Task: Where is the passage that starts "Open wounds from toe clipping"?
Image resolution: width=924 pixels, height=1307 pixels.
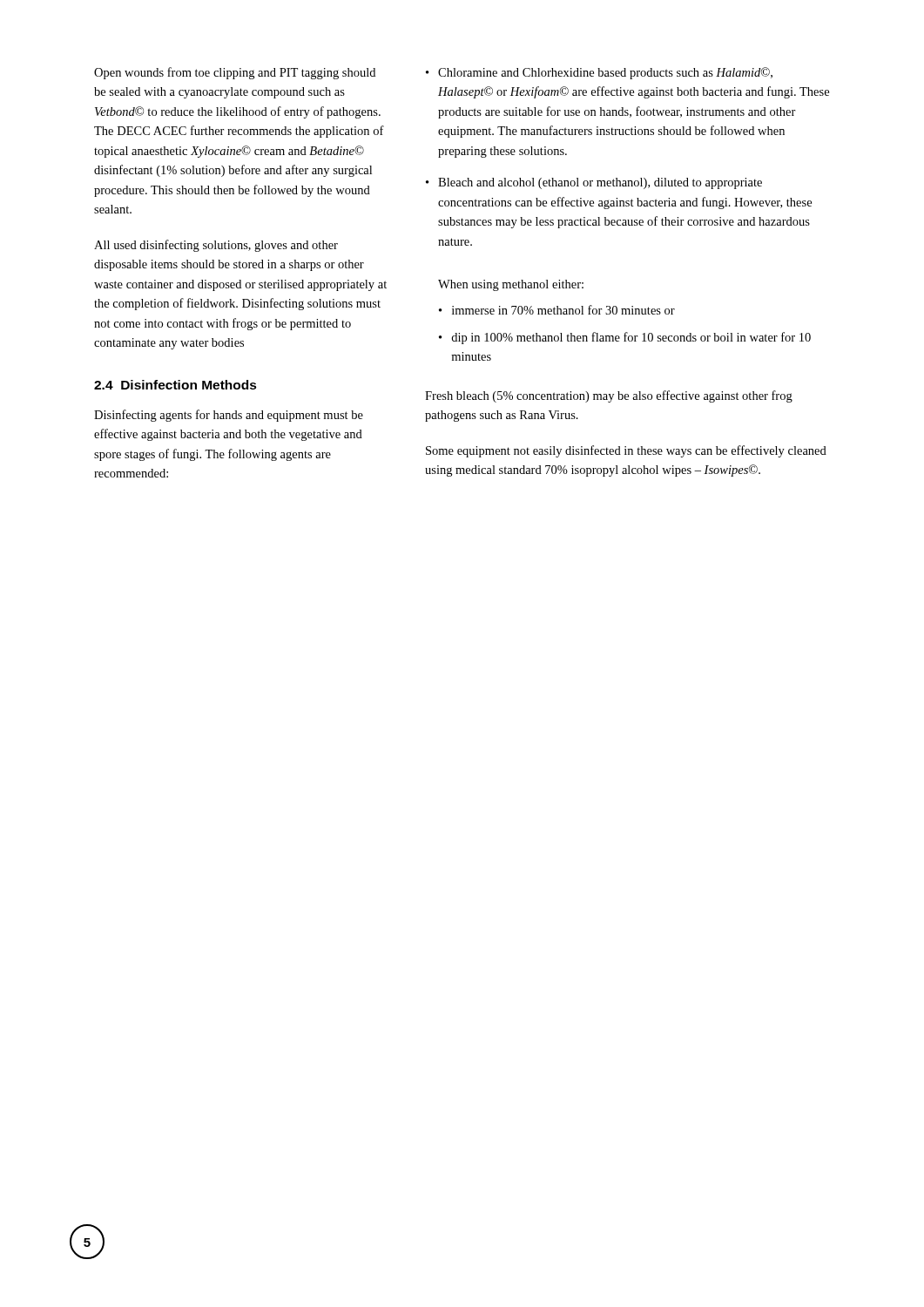Action: (239, 141)
